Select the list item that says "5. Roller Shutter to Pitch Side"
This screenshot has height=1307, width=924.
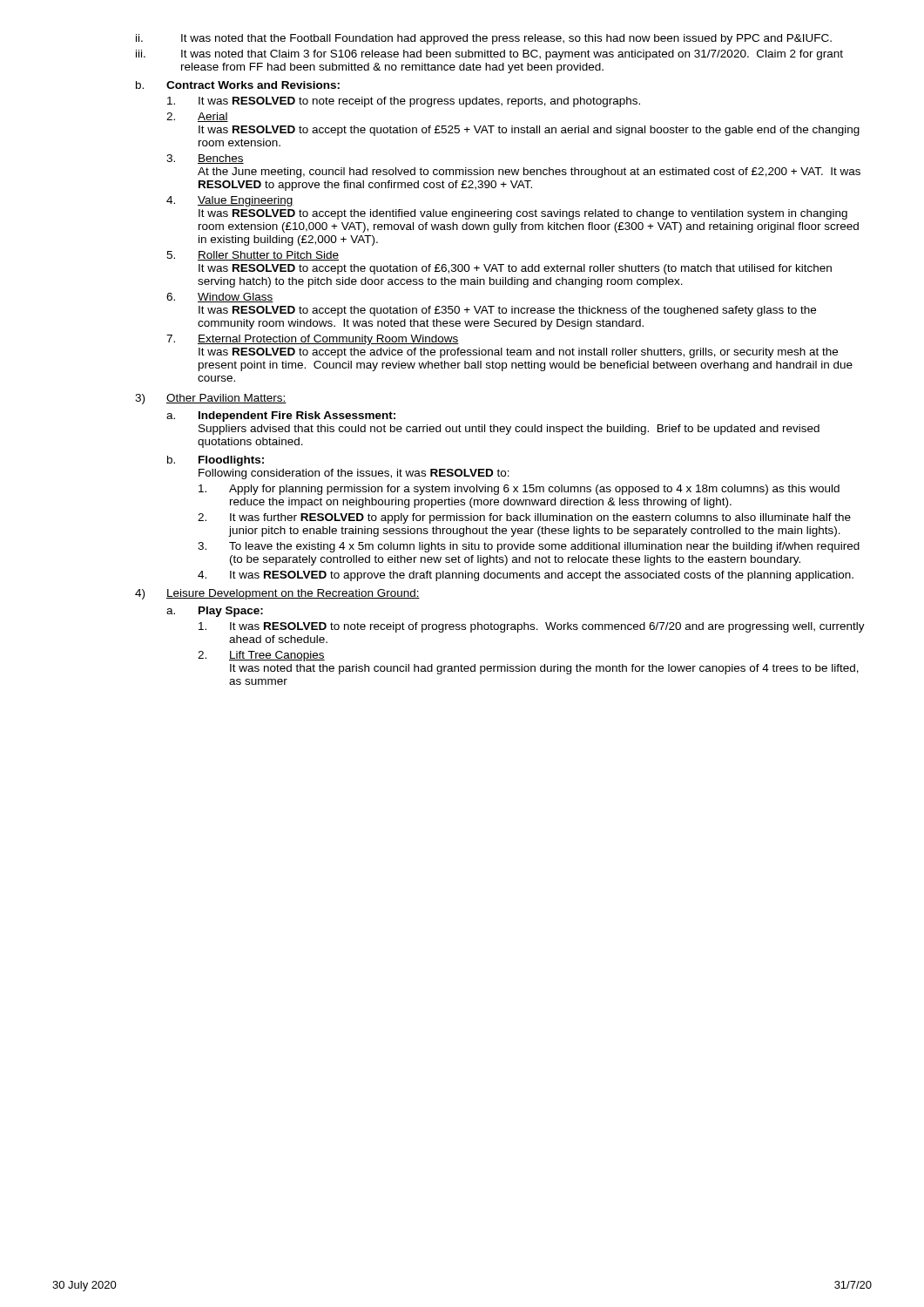pyautogui.click(x=519, y=268)
